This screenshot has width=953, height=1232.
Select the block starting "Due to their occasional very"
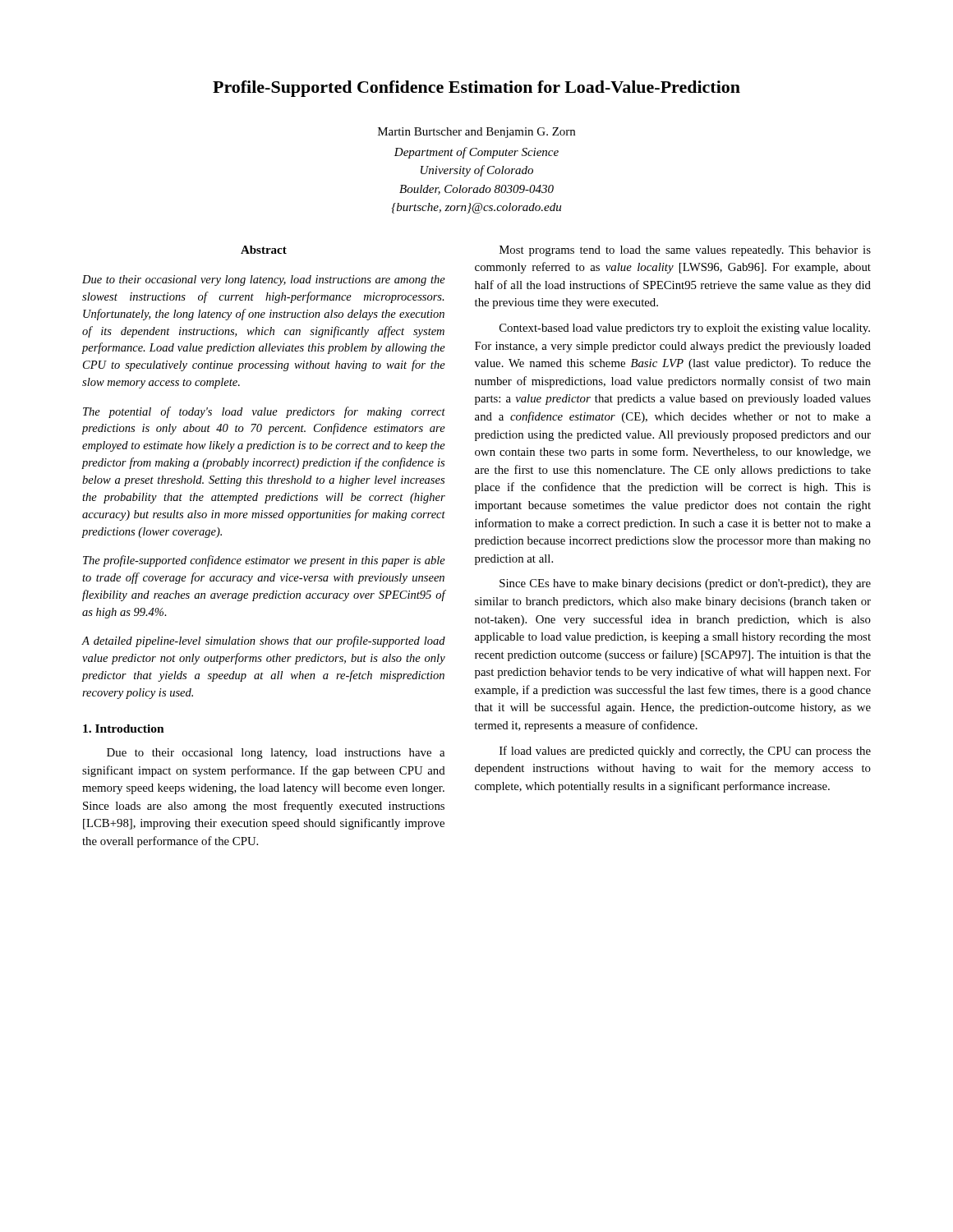tap(264, 486)
